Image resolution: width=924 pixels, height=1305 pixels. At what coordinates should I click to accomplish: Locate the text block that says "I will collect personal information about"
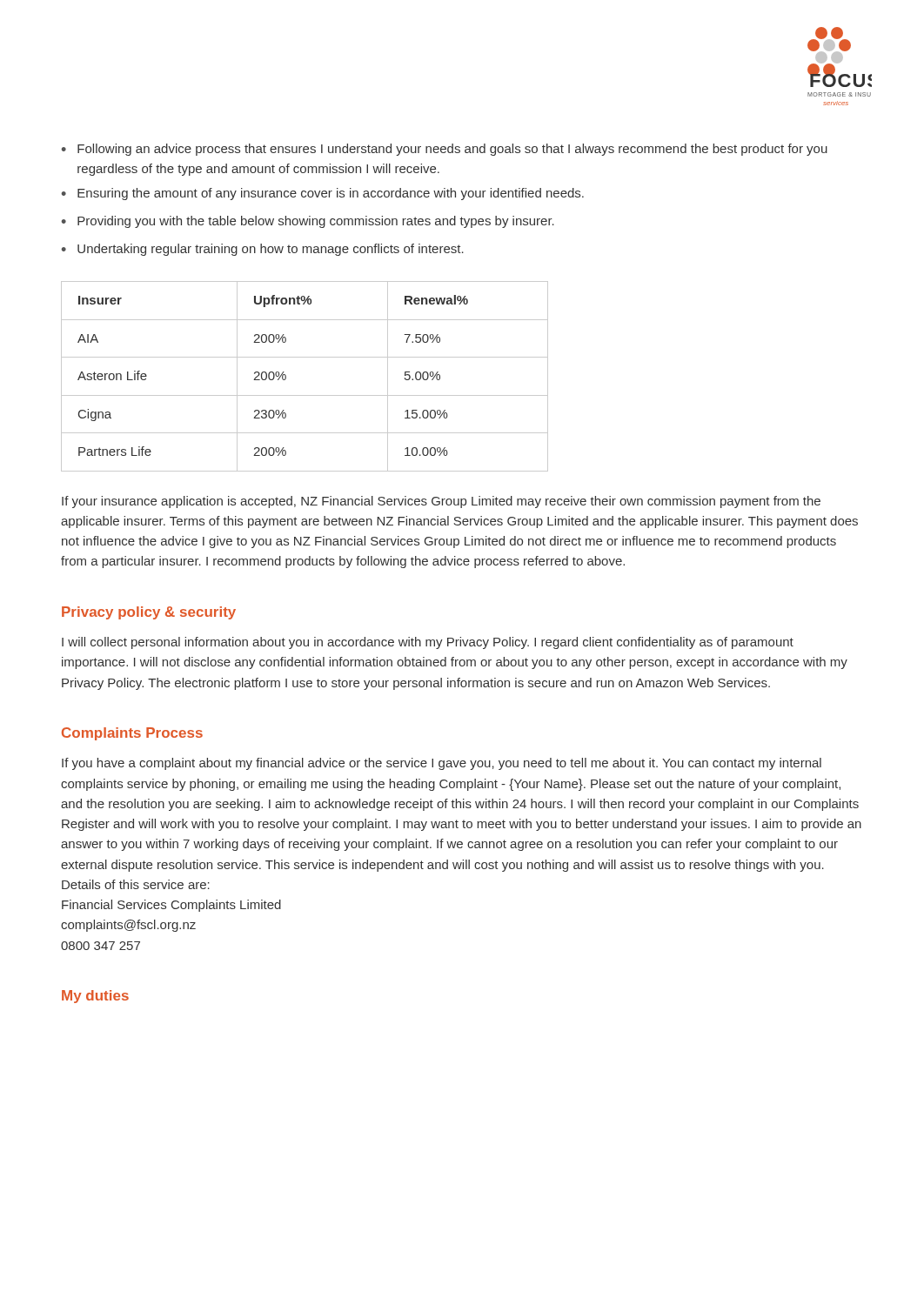pos(454,662)
